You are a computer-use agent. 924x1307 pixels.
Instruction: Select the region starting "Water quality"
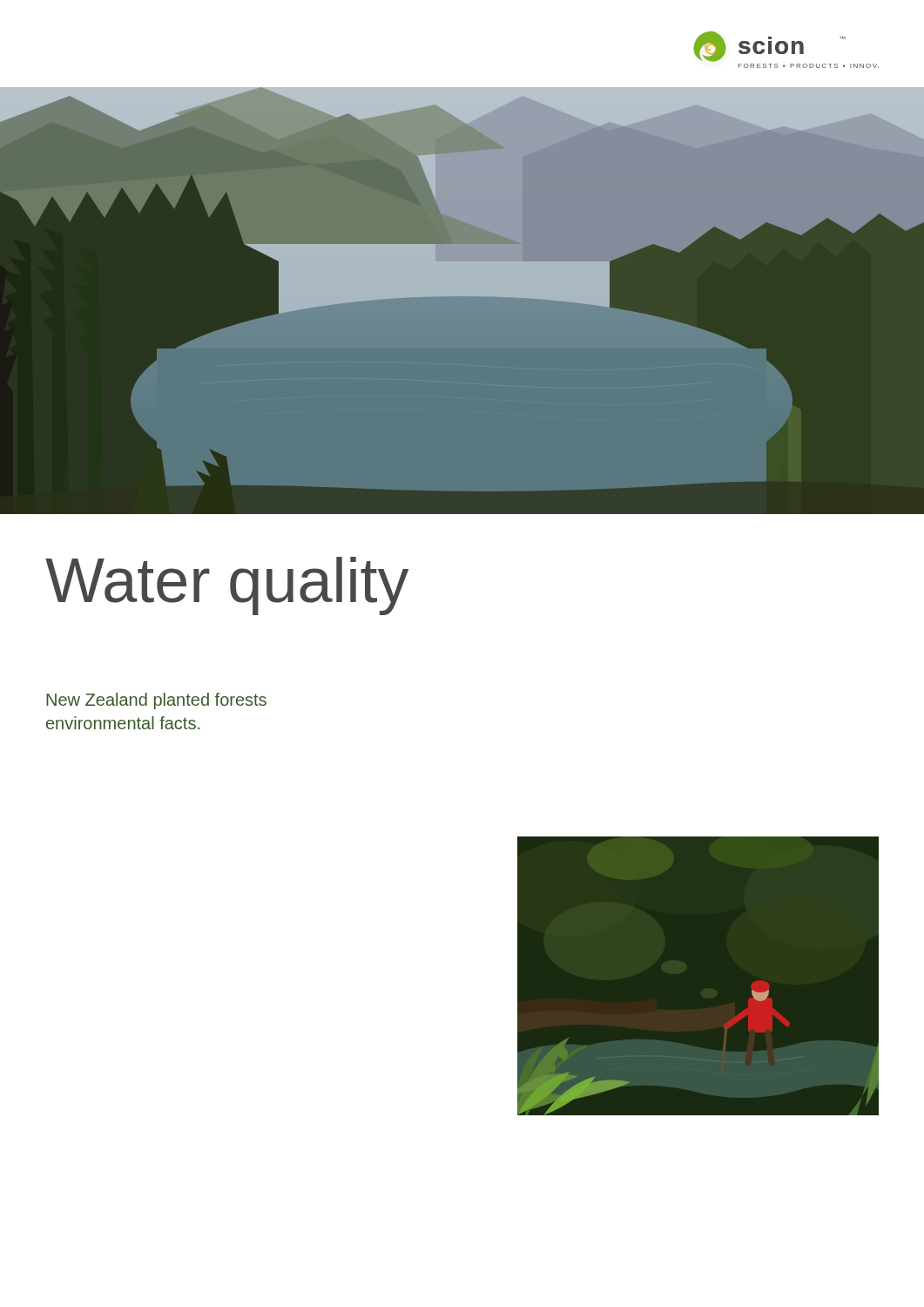227,580
